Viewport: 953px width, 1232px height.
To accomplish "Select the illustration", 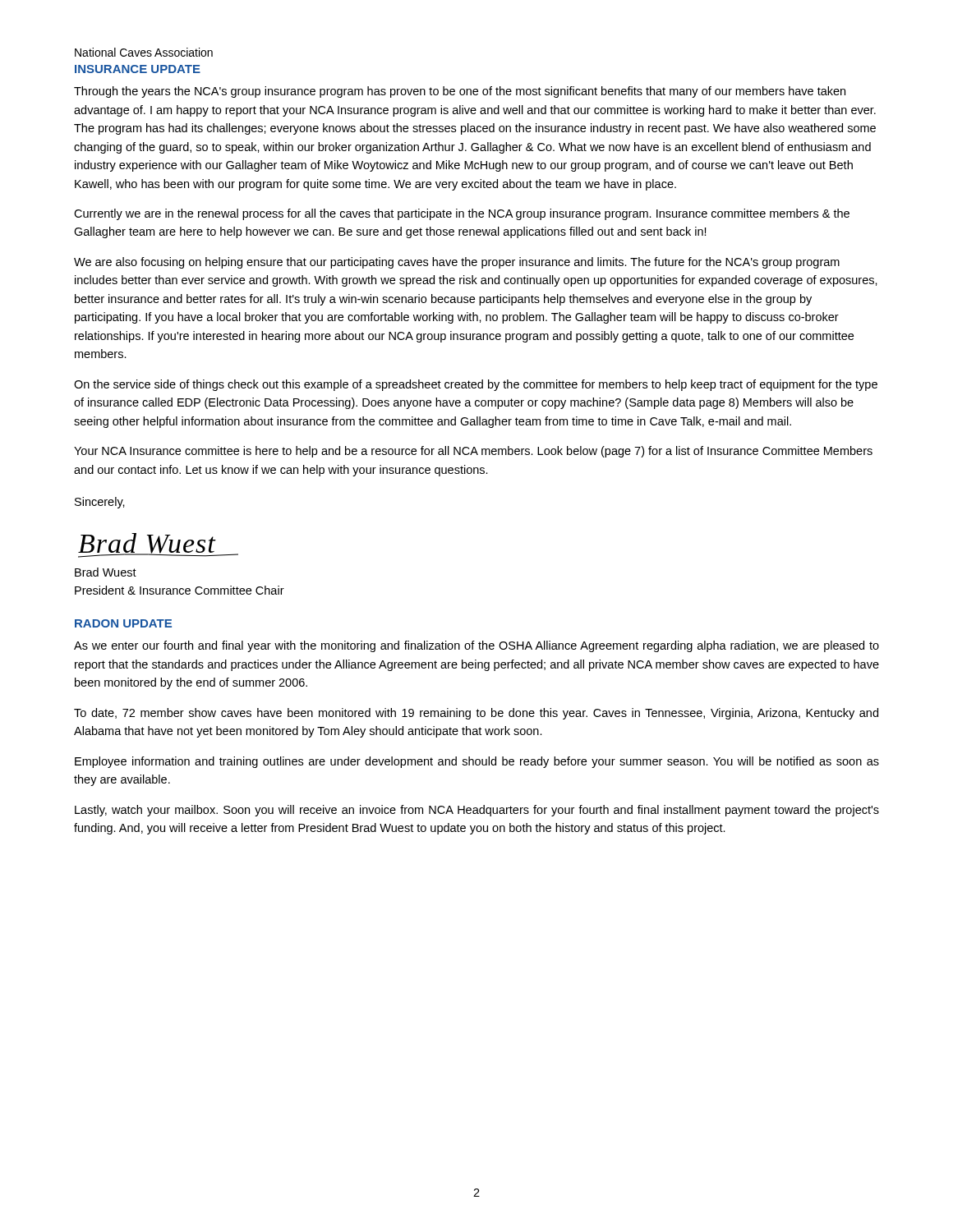I will click(x=476, y=539).
